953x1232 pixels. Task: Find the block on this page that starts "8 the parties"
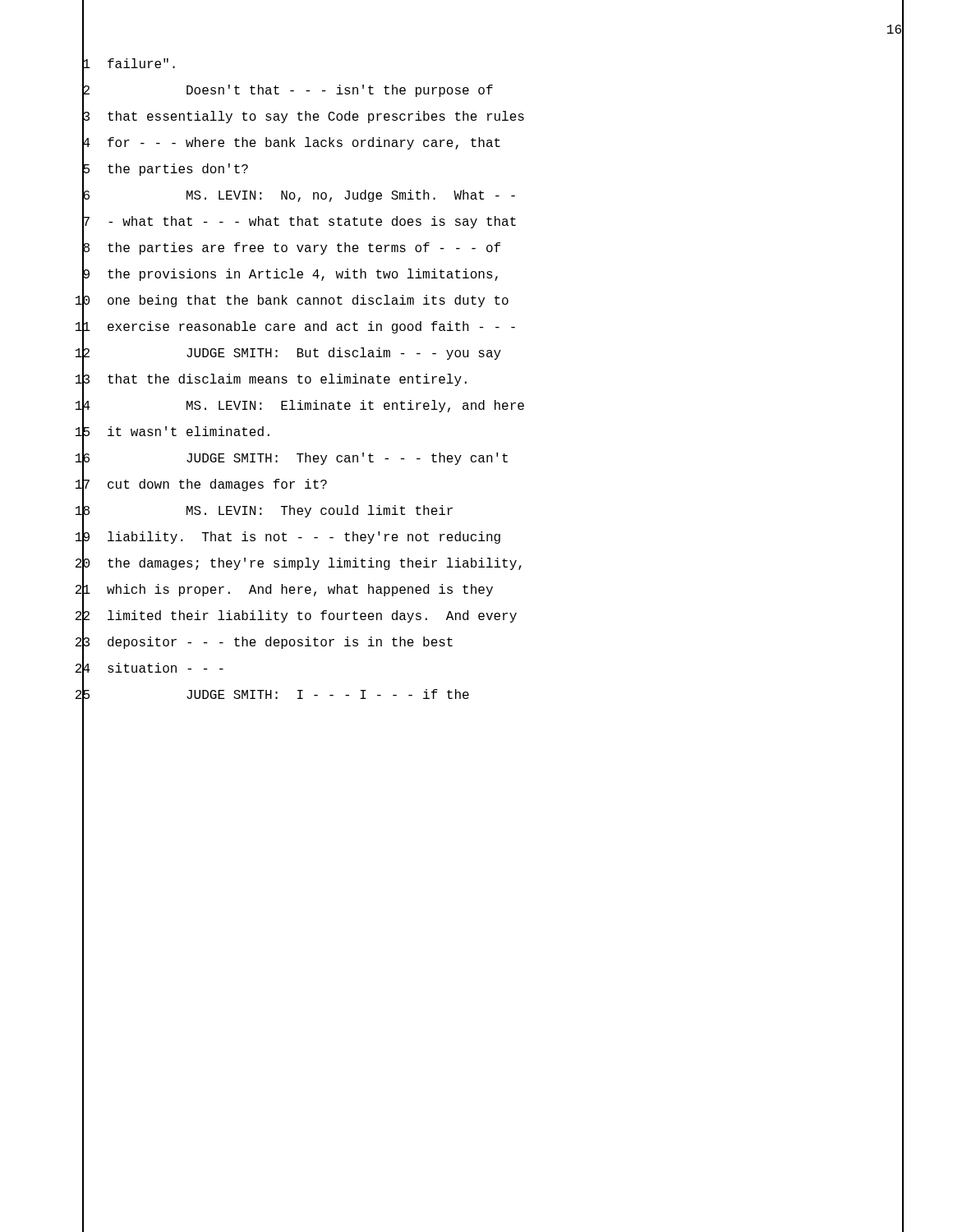[275, 249]
